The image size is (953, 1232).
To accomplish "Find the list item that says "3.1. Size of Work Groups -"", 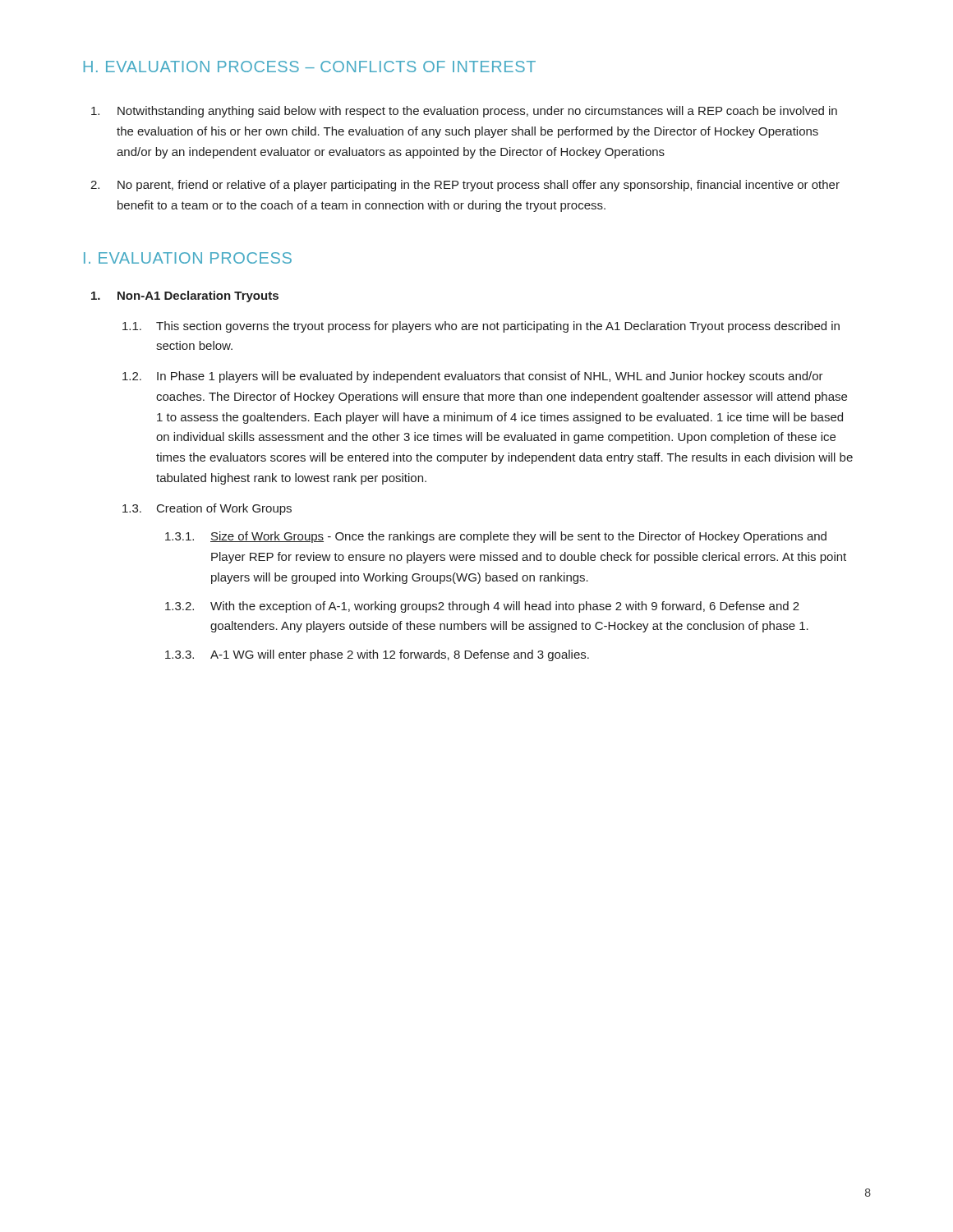I will 509,557.
